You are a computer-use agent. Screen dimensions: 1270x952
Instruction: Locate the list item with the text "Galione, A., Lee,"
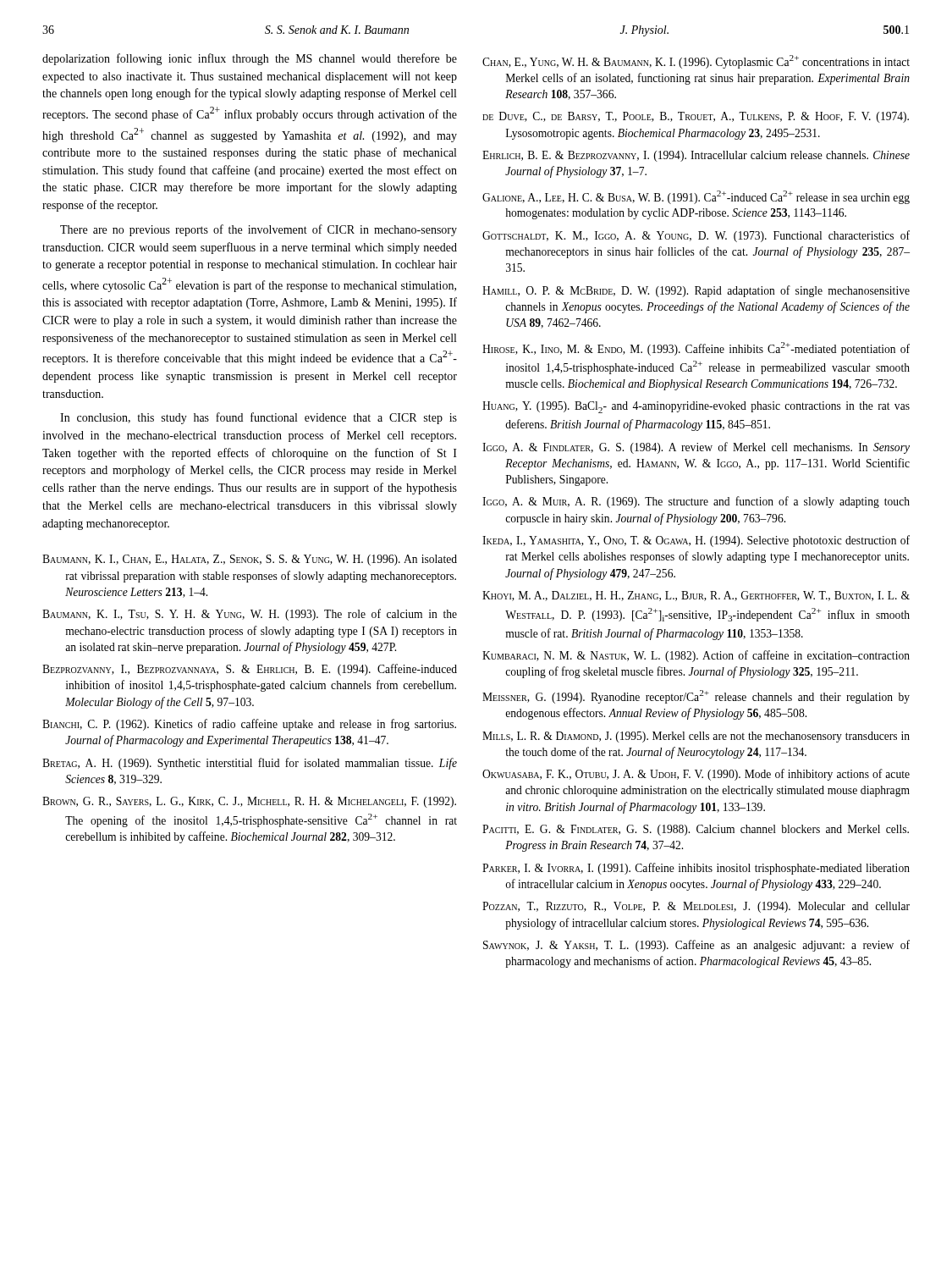coord(696,204)
